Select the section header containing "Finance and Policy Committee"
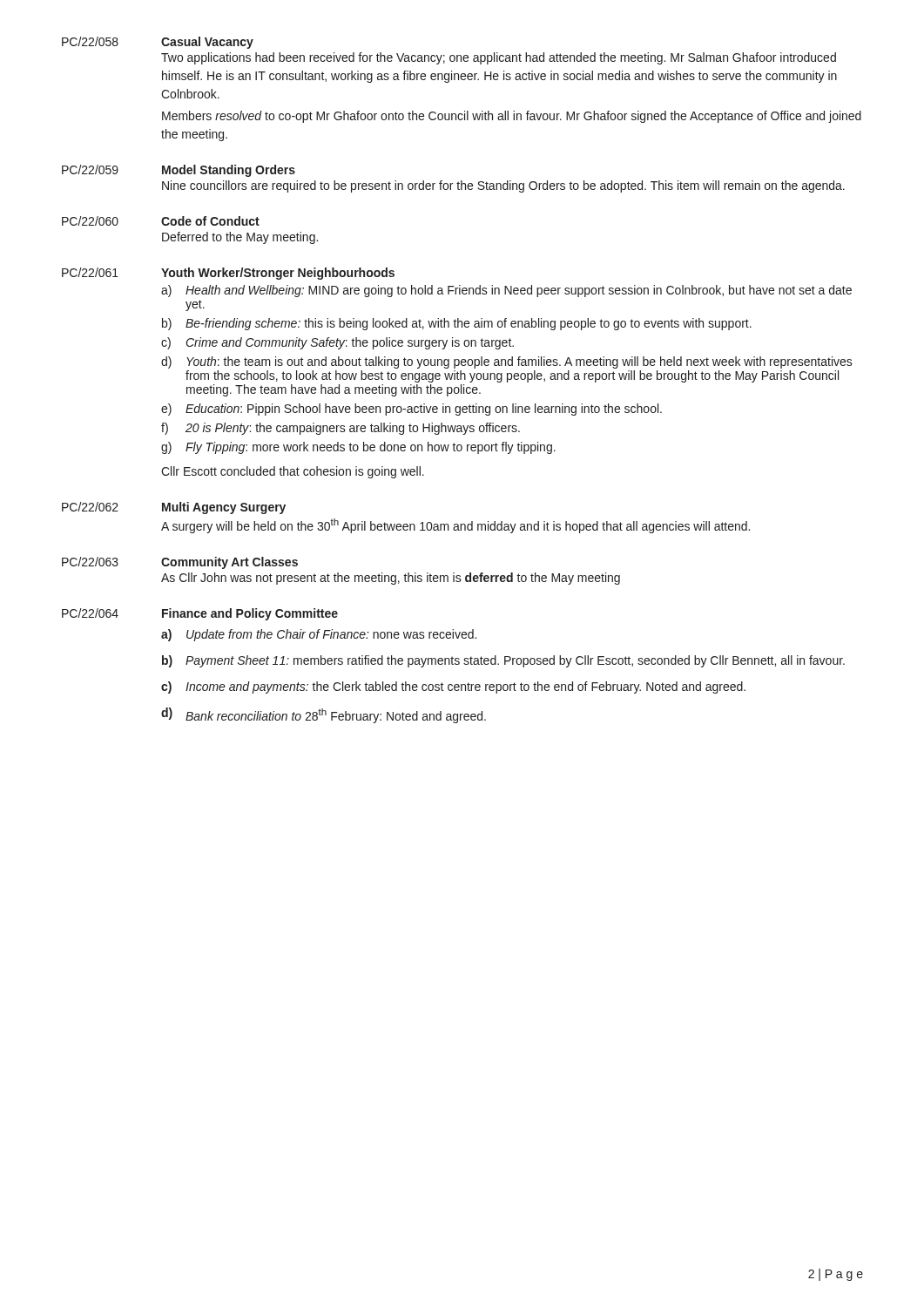924x1307 pixels. tap(250, 613)
